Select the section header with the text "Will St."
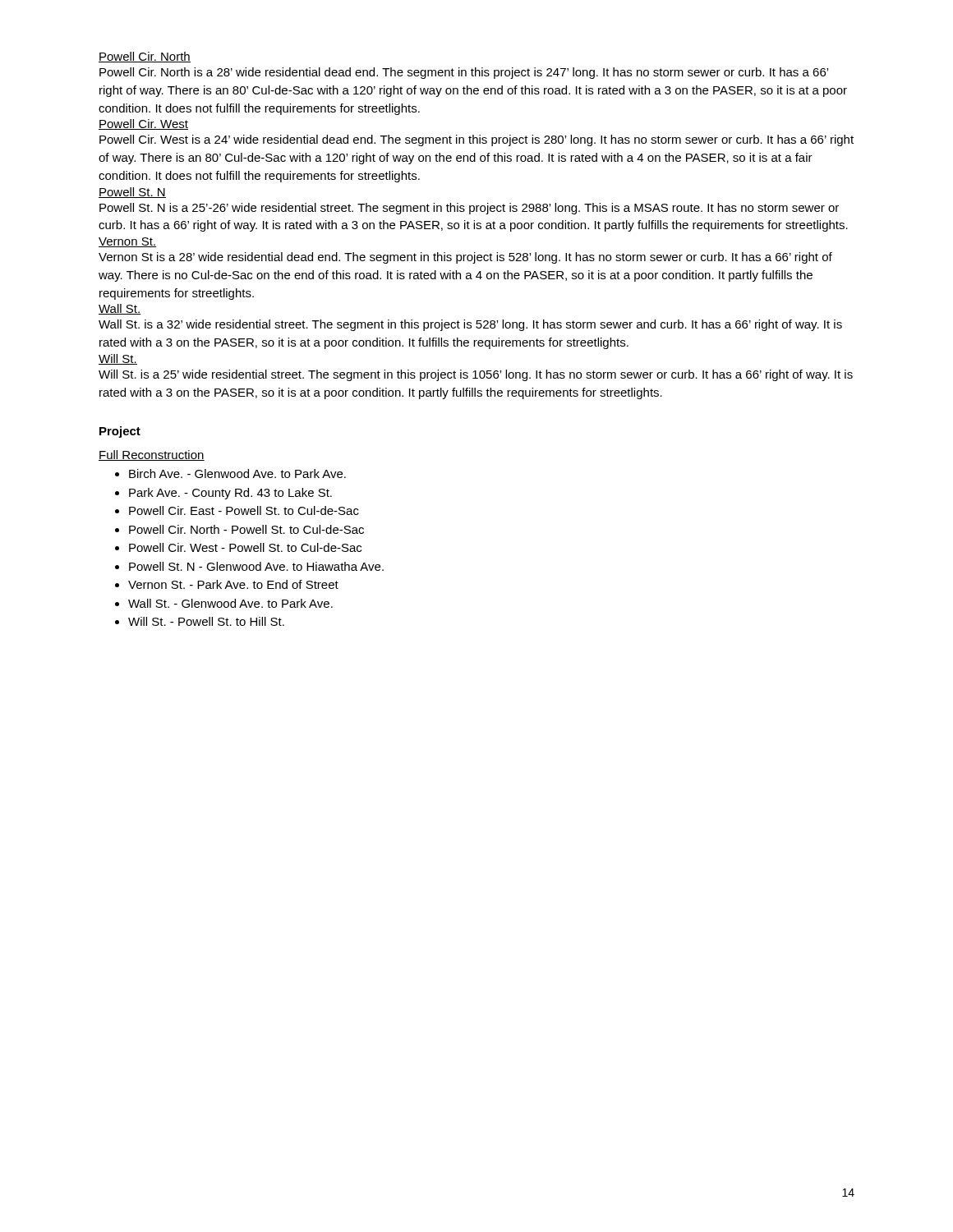Viewport: 953px width, 1232px height. click(x=118, y=359)
